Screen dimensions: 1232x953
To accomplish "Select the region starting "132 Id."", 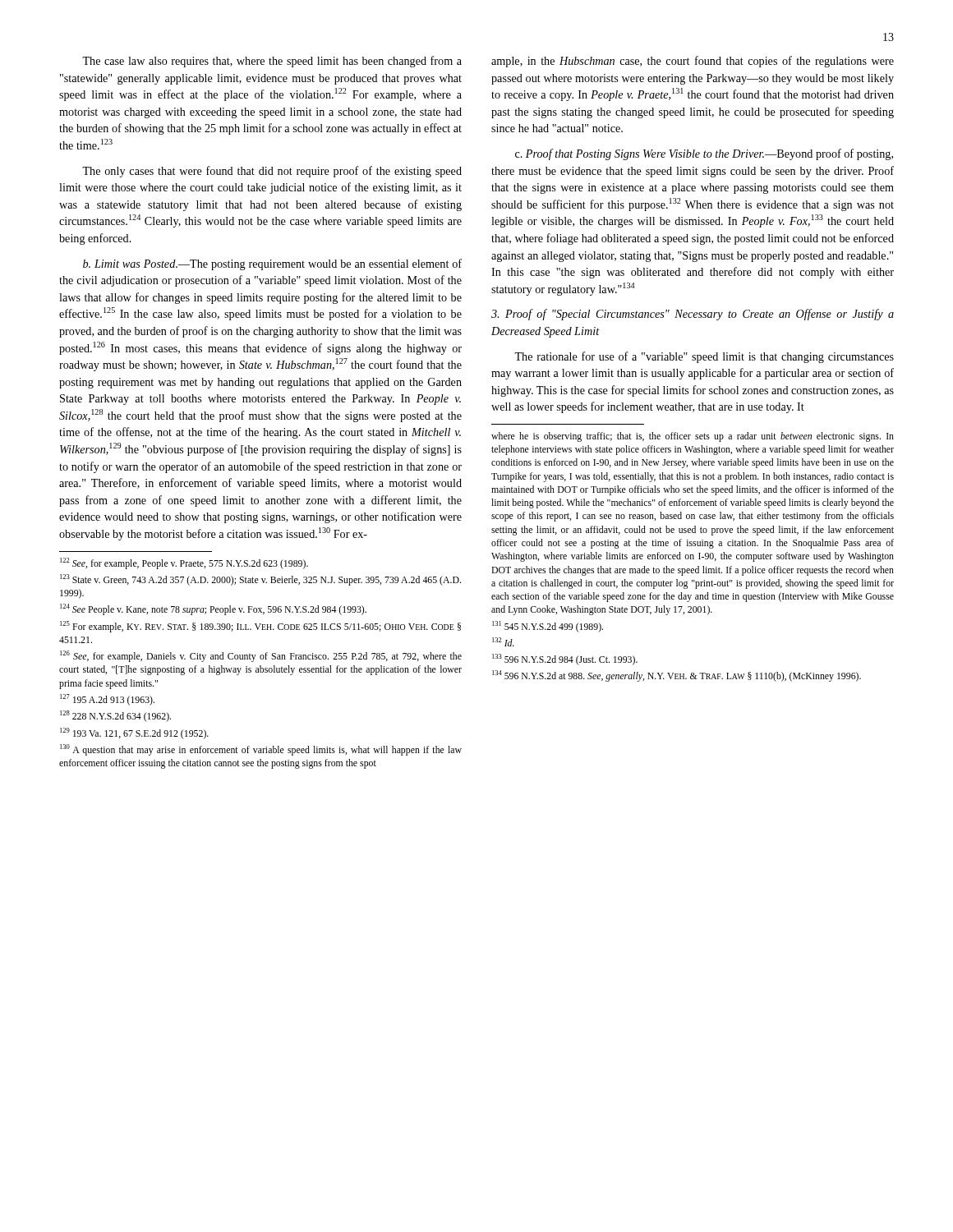I will [x=503, y=642].
